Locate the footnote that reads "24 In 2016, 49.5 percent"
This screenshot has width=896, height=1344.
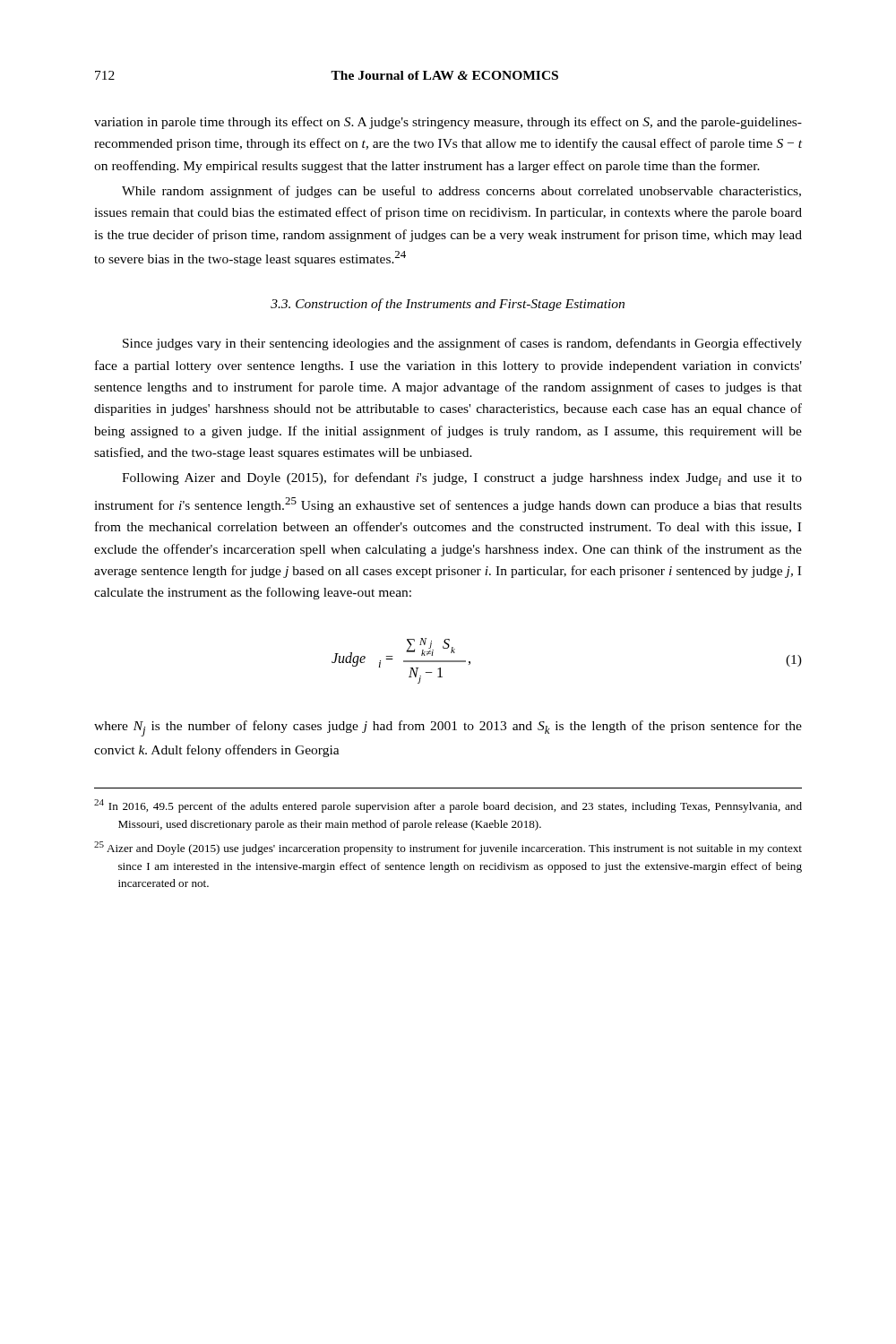tap(448, 814)
